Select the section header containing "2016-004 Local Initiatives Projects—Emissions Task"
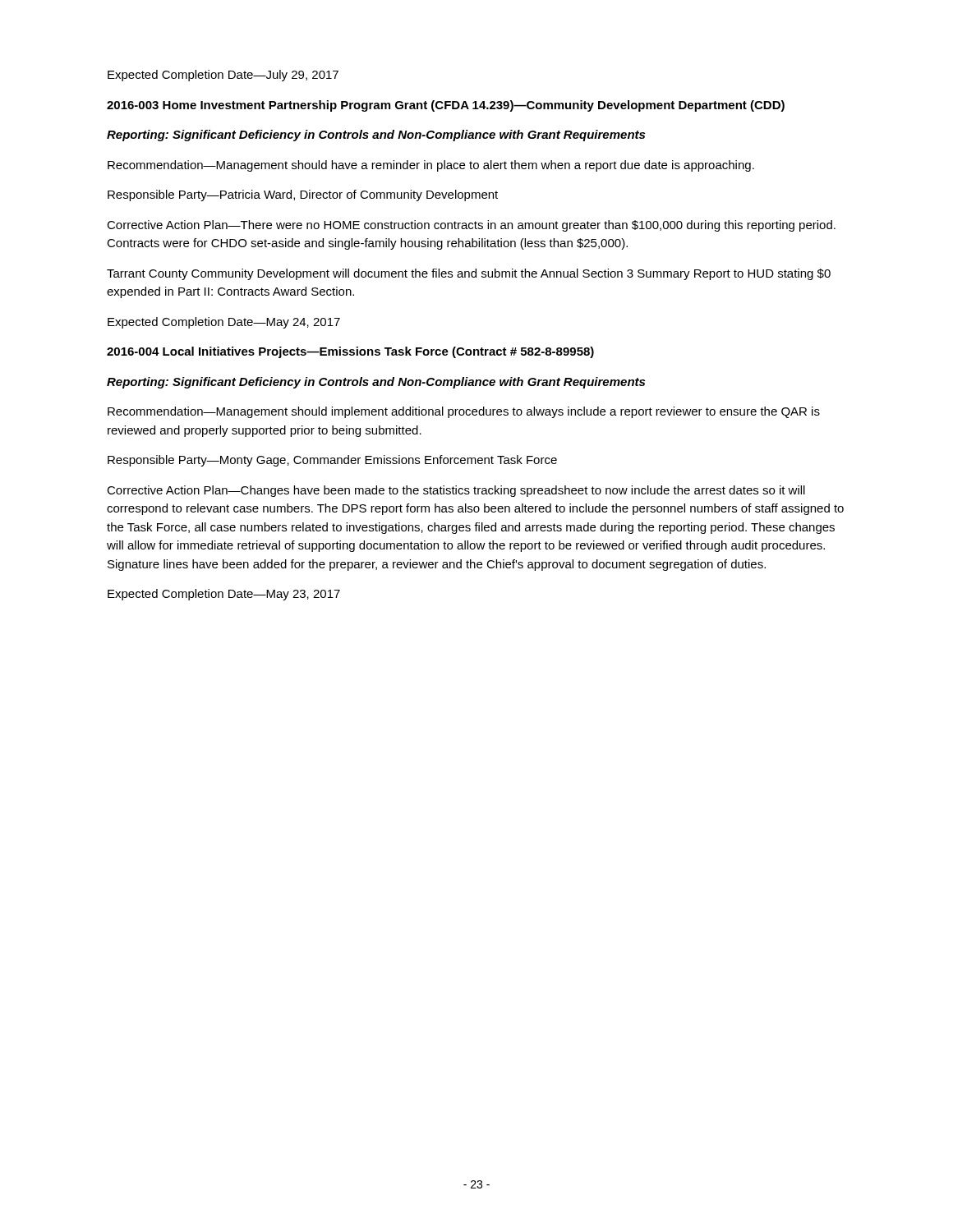953x1232 pixels. (351, 351)
